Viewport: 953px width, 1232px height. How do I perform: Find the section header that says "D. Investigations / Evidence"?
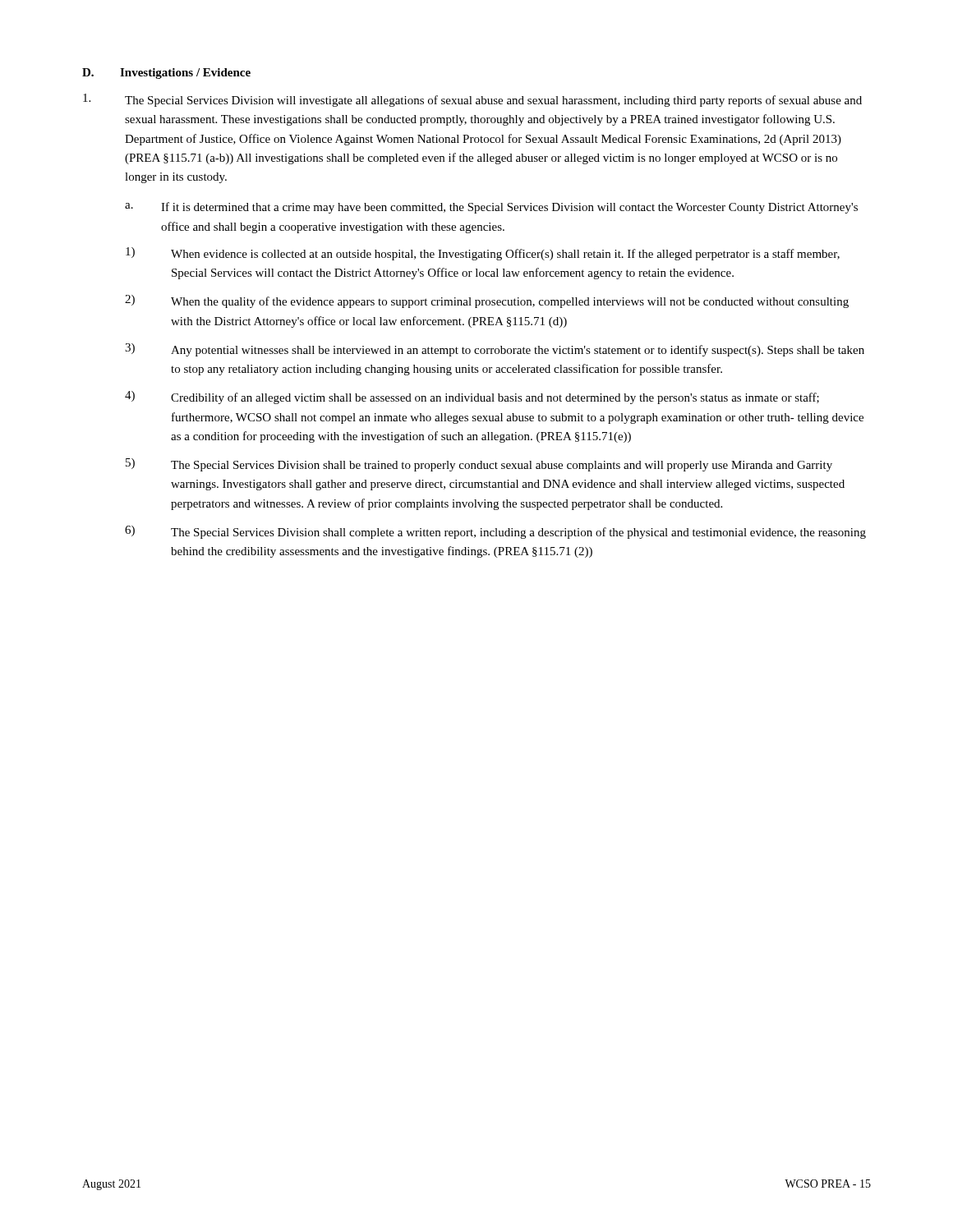(166, 73)
